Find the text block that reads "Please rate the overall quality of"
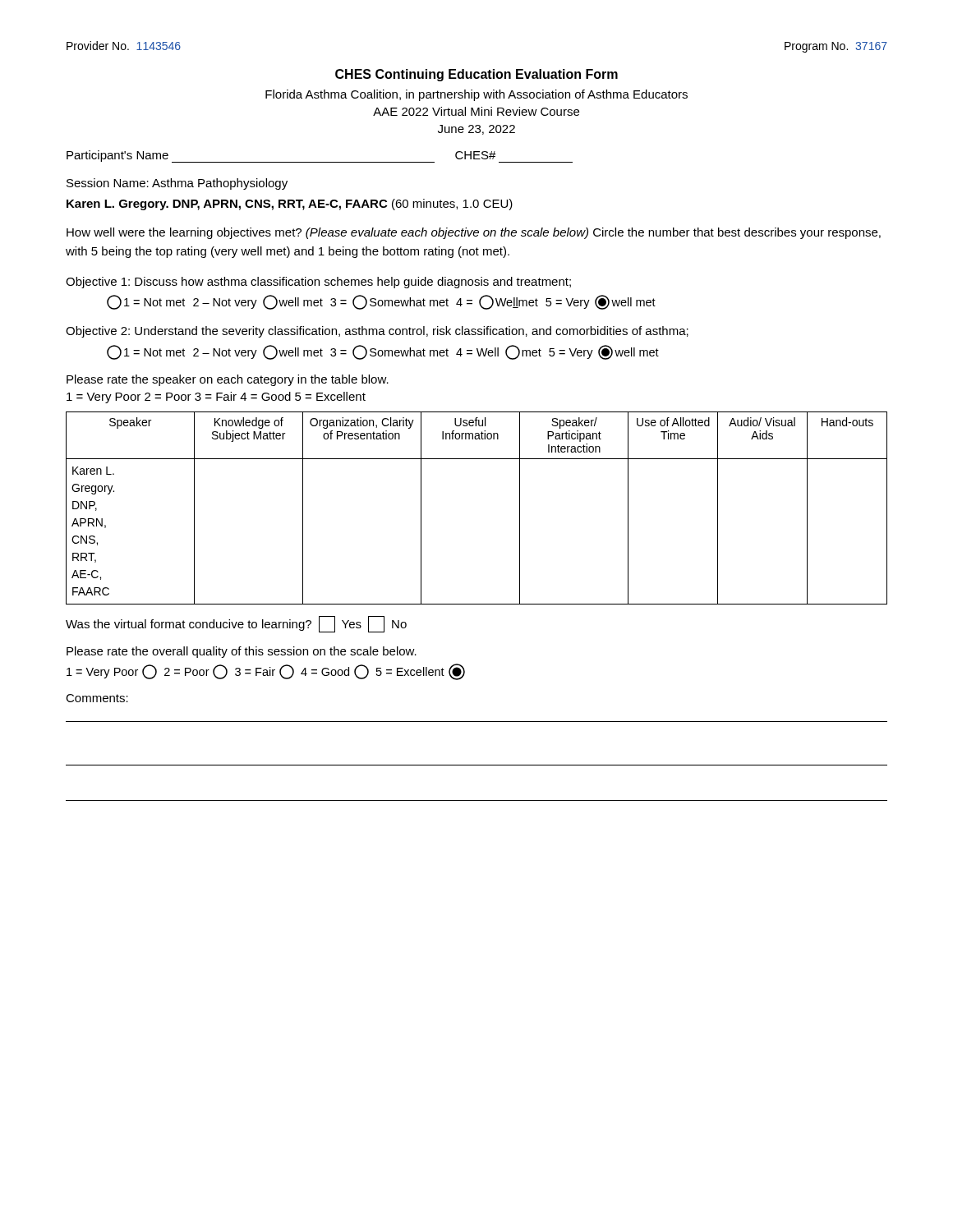Viewport: 953px width, 1232px height. [x=242, y=652]
